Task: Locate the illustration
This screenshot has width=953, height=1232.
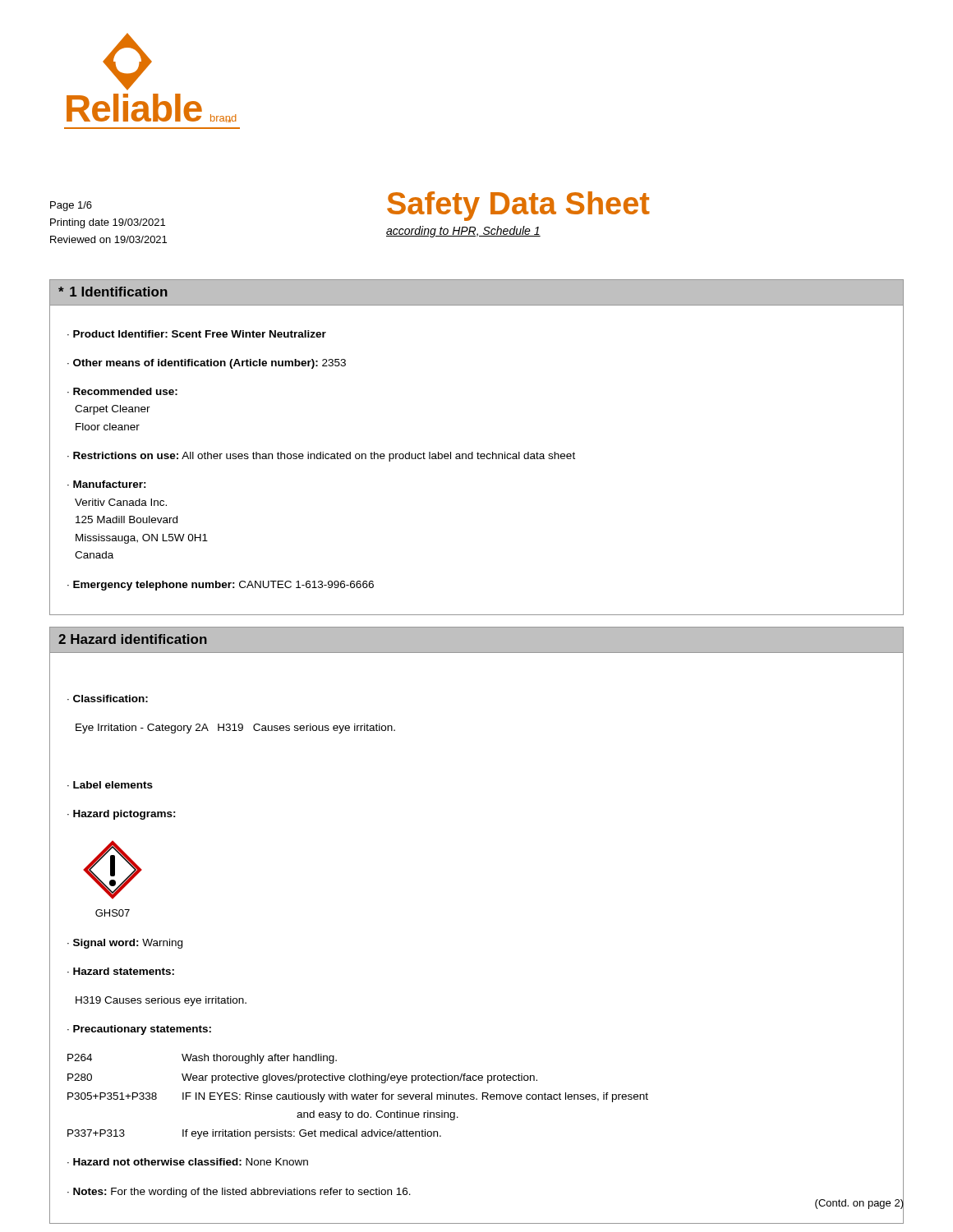Action: pyautogui.click(x=113, y=881)
